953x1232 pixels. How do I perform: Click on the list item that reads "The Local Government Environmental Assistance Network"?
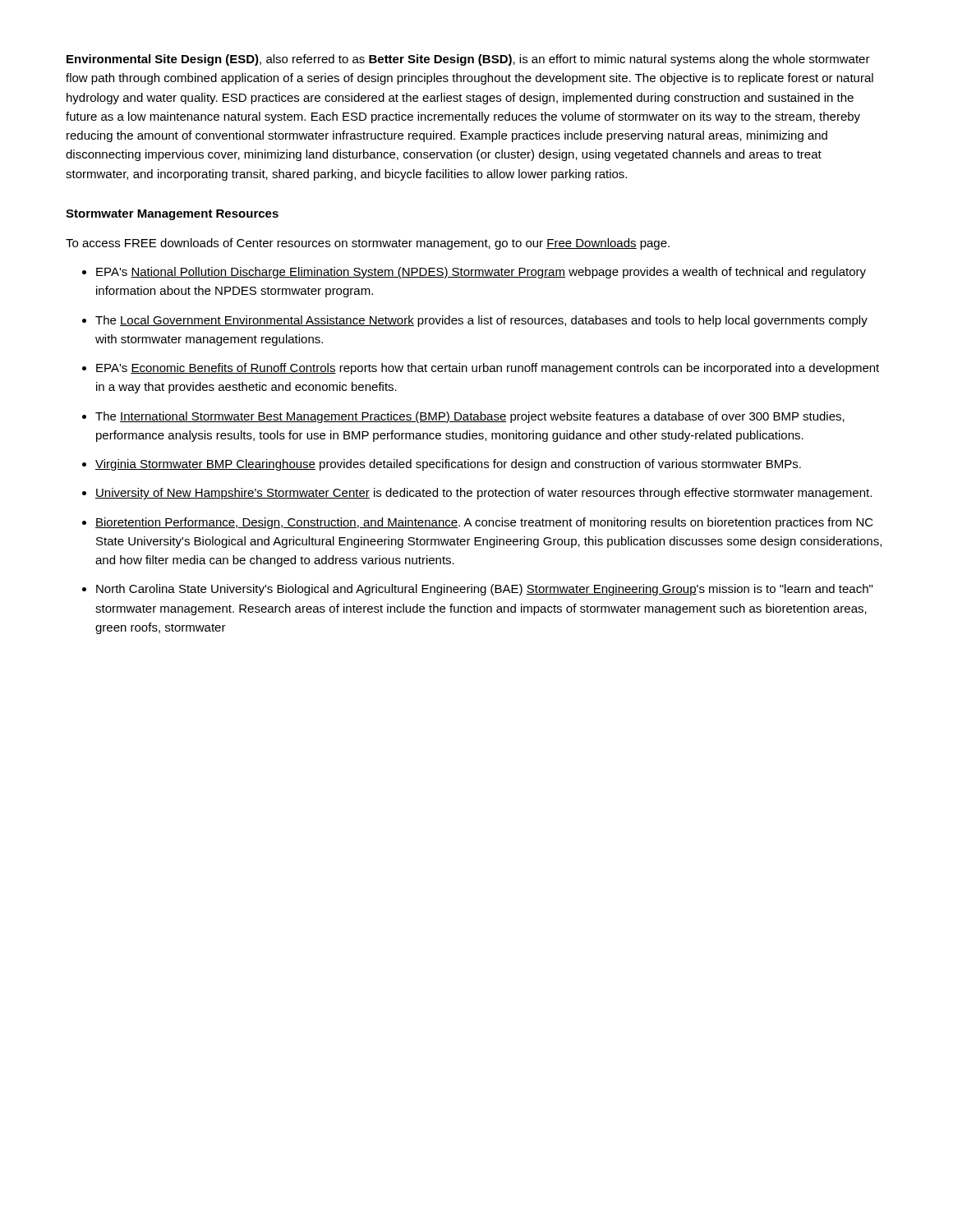click(481, 329)
